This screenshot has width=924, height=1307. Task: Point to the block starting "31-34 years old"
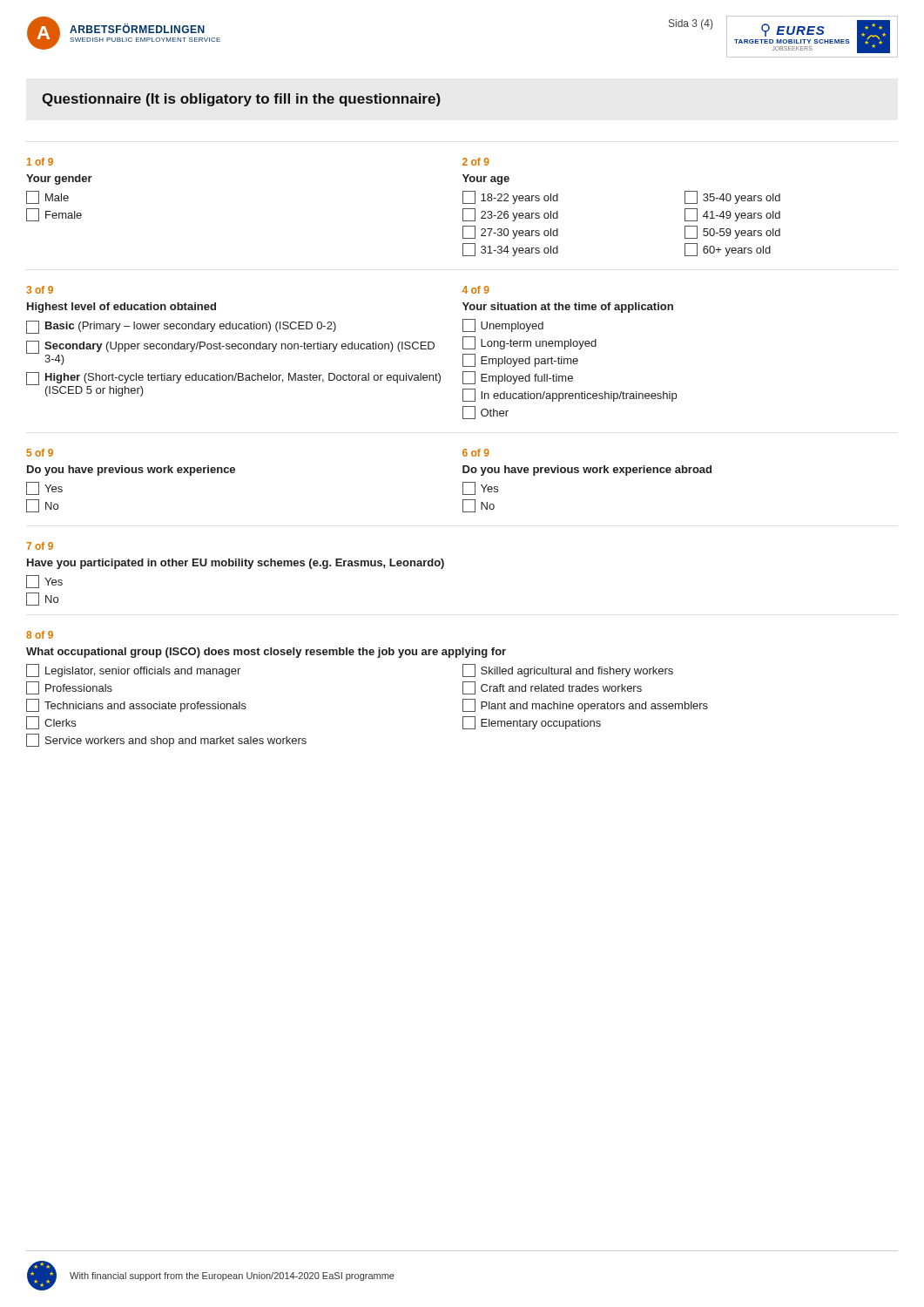point(510,250)
